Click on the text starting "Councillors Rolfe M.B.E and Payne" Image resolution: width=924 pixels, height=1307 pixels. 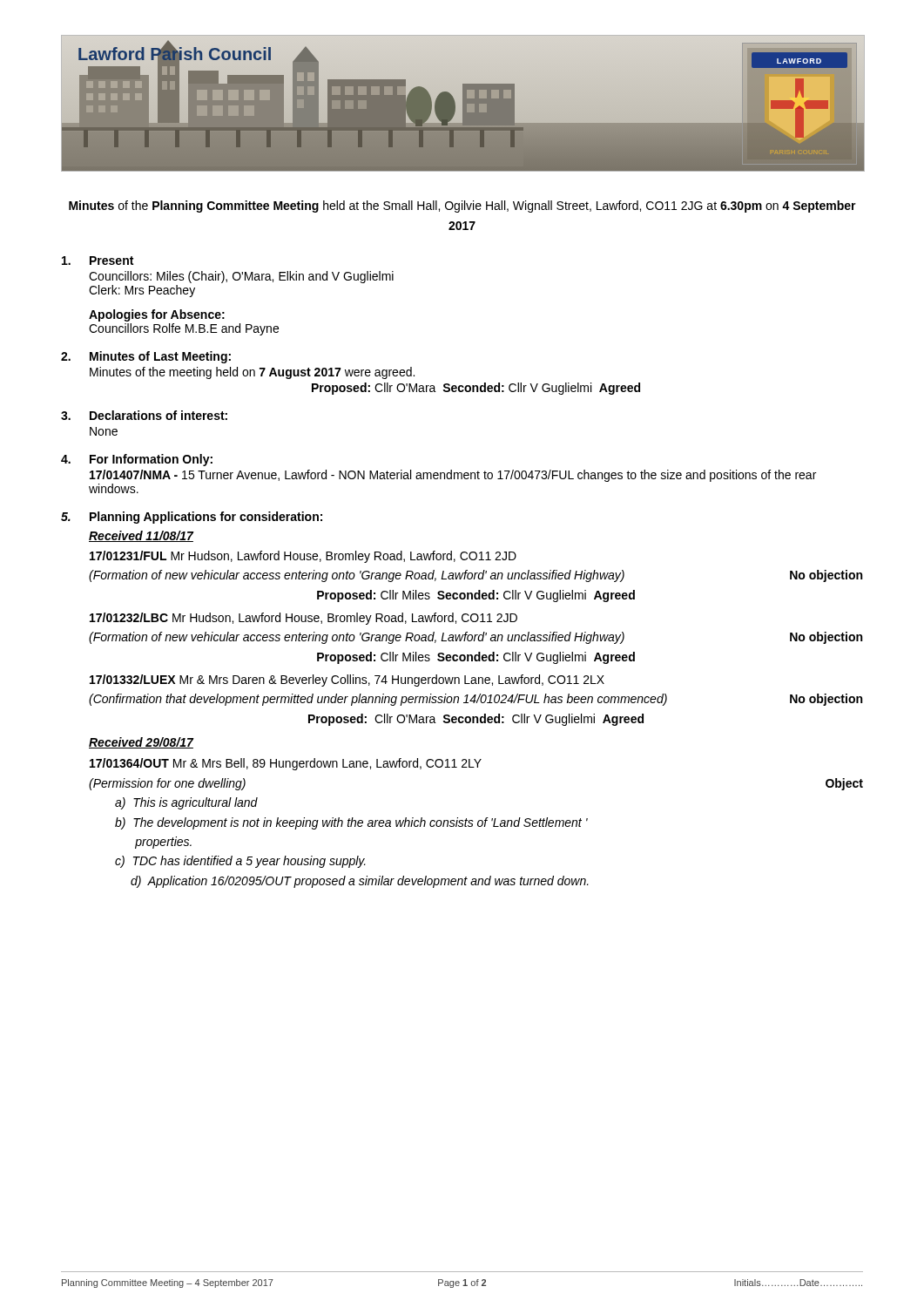coord(184,329)
